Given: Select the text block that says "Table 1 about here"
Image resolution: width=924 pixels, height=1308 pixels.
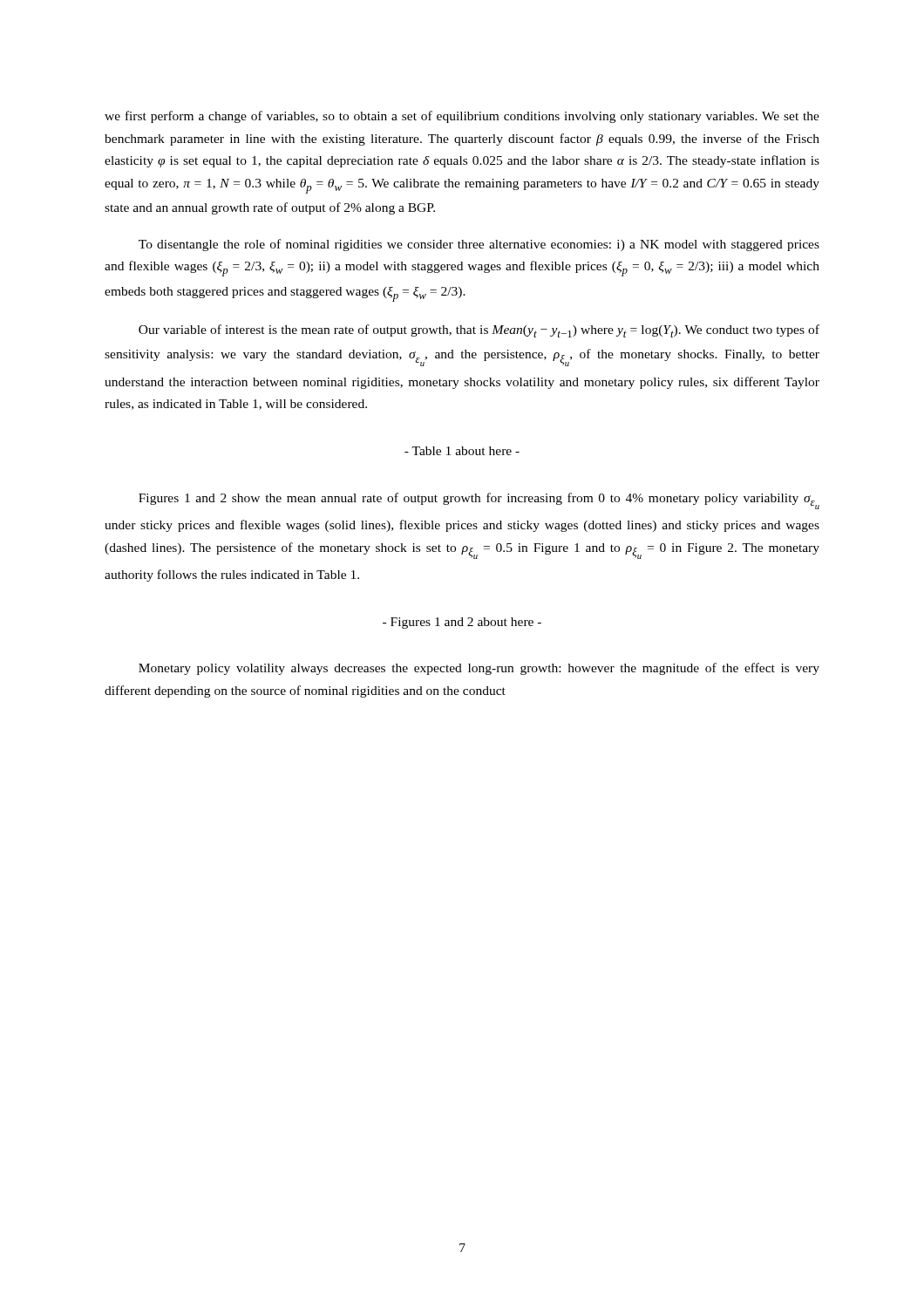Looking at the screenshot, I should 462,451.
